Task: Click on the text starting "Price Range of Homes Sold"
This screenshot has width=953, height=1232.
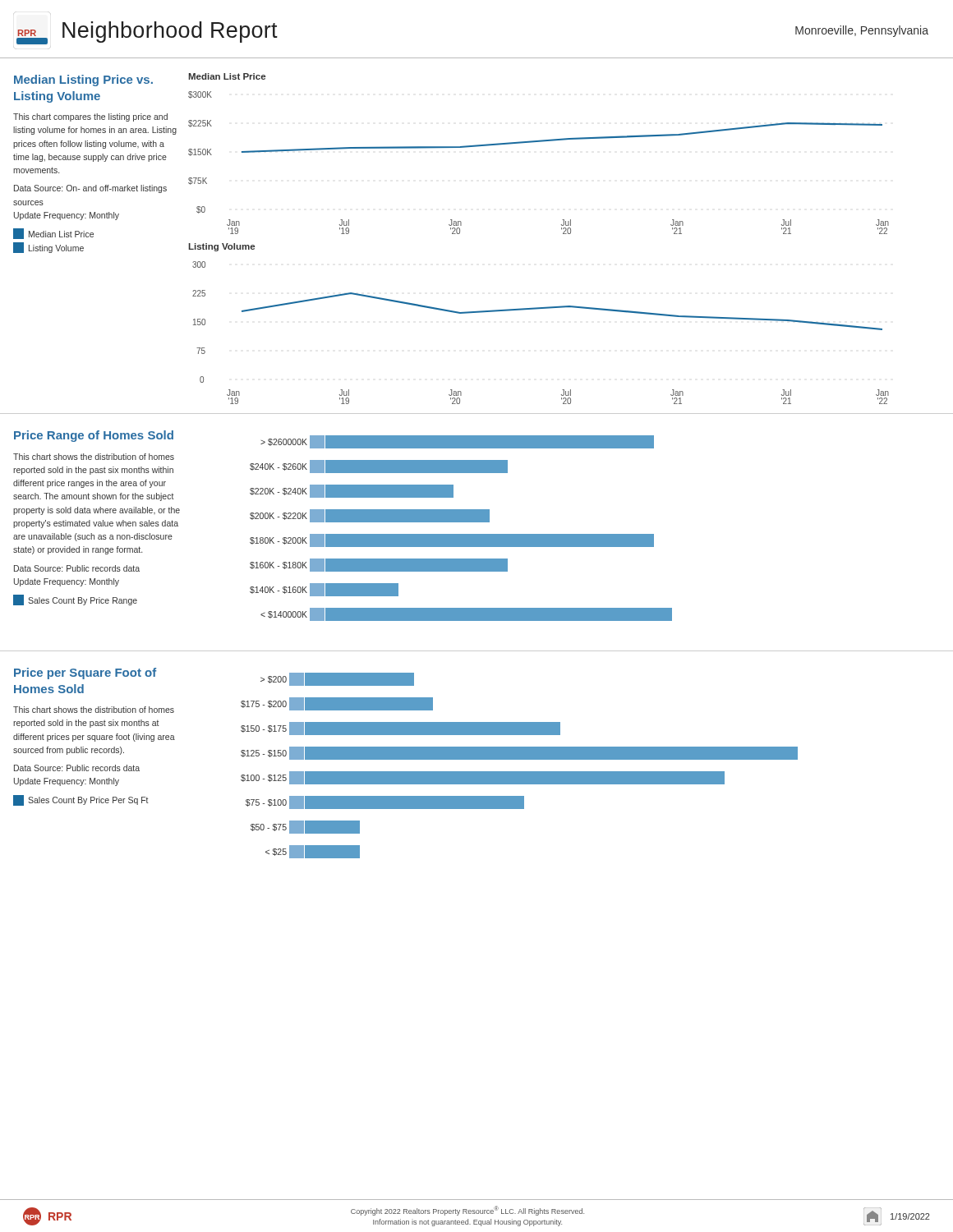Action: (94, 435)
